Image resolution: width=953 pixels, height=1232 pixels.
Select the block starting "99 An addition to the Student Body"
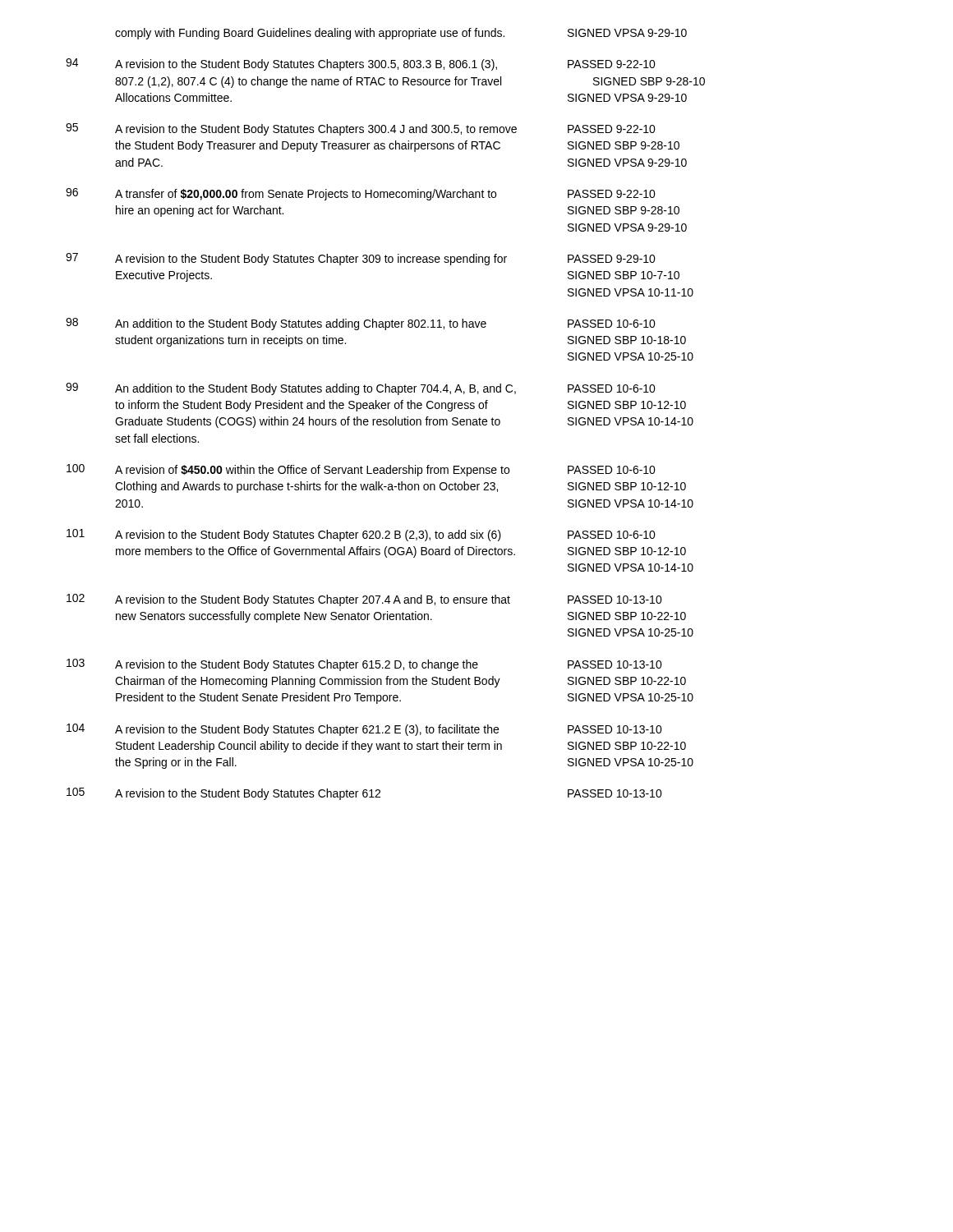click(485, 413)
